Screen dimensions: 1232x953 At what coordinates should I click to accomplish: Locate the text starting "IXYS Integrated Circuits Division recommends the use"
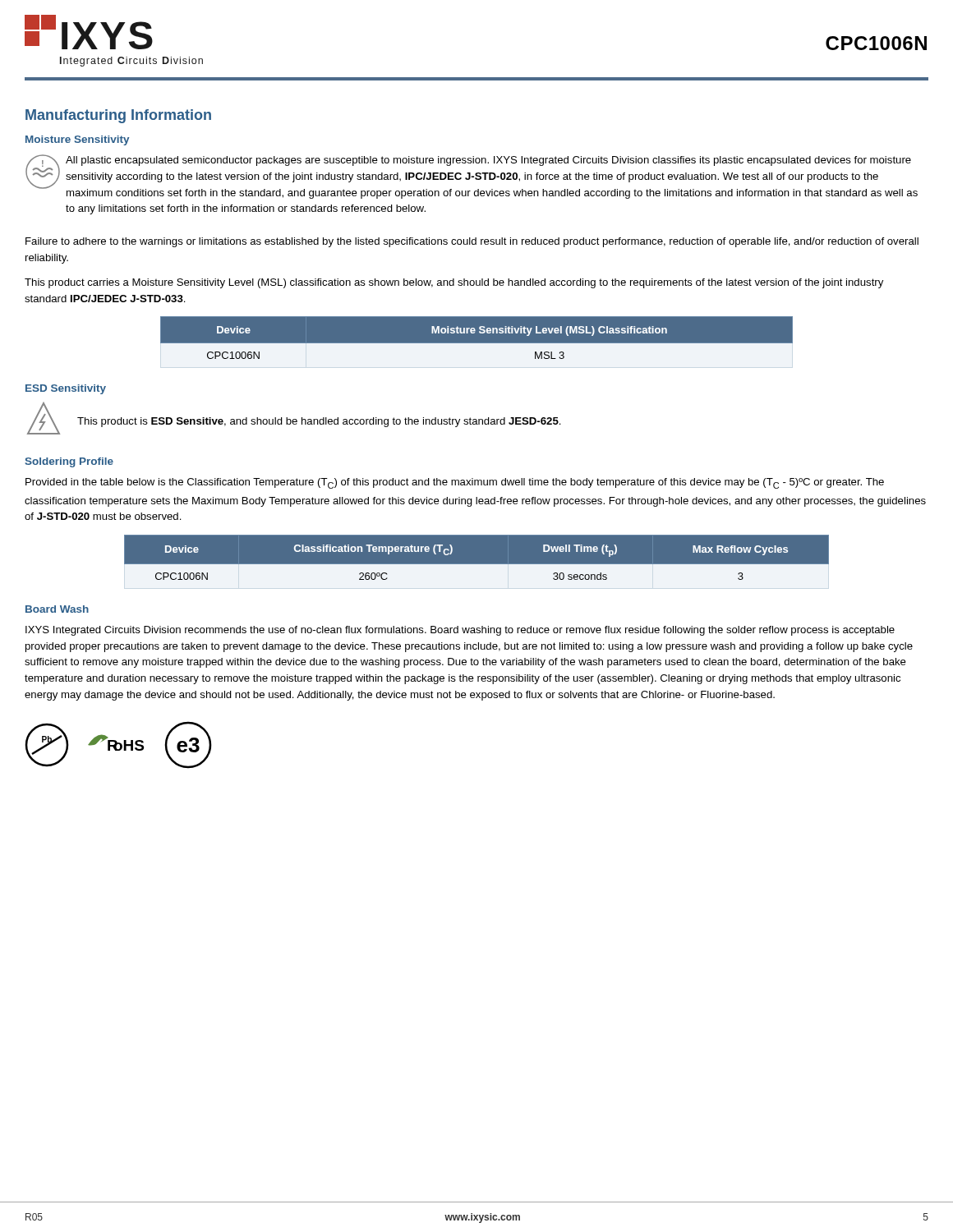click(469, 662)
